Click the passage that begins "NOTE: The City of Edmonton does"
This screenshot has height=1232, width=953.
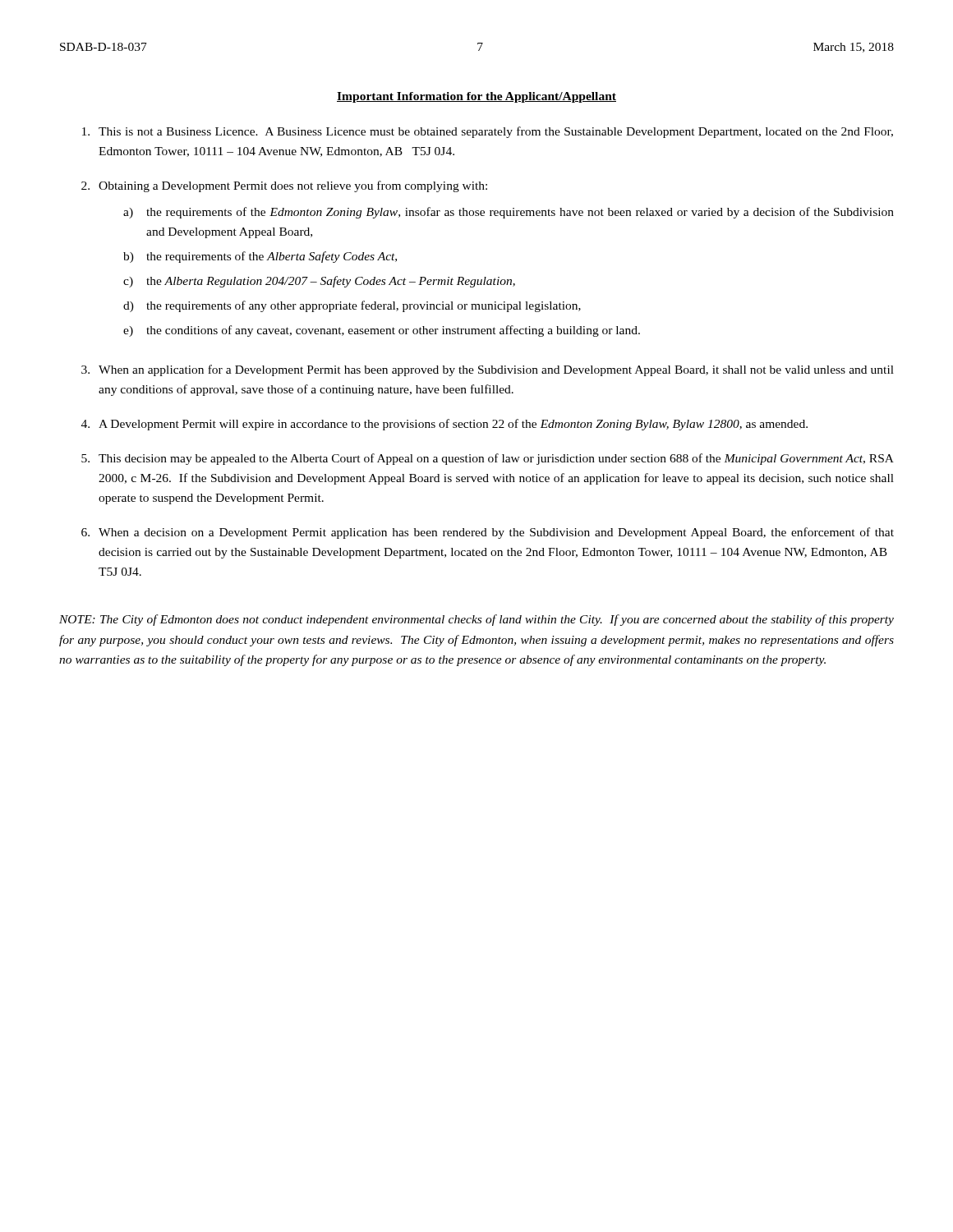(x=476, y=639)
